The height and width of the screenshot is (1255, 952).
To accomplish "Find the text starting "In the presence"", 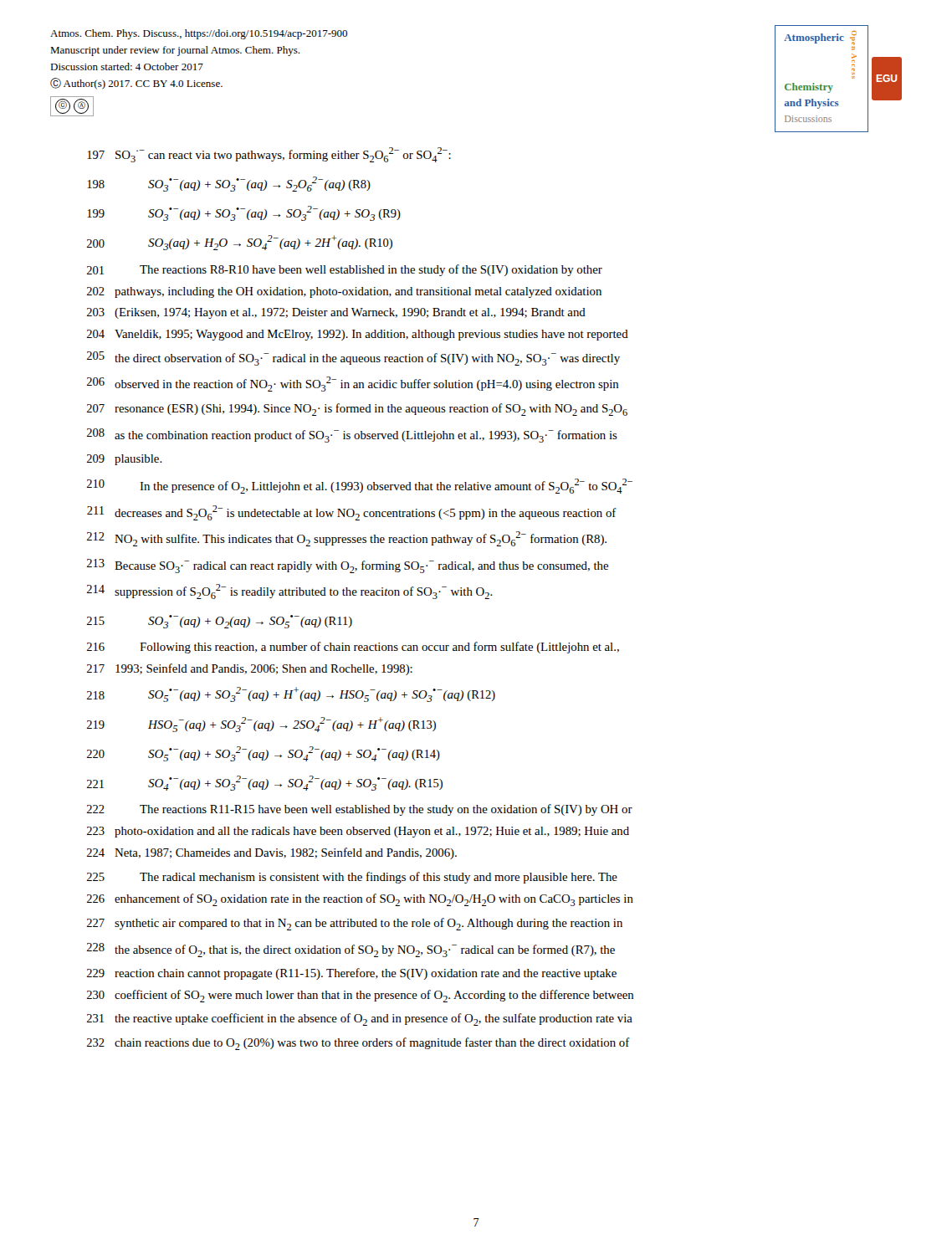I will tap(386, 486).
